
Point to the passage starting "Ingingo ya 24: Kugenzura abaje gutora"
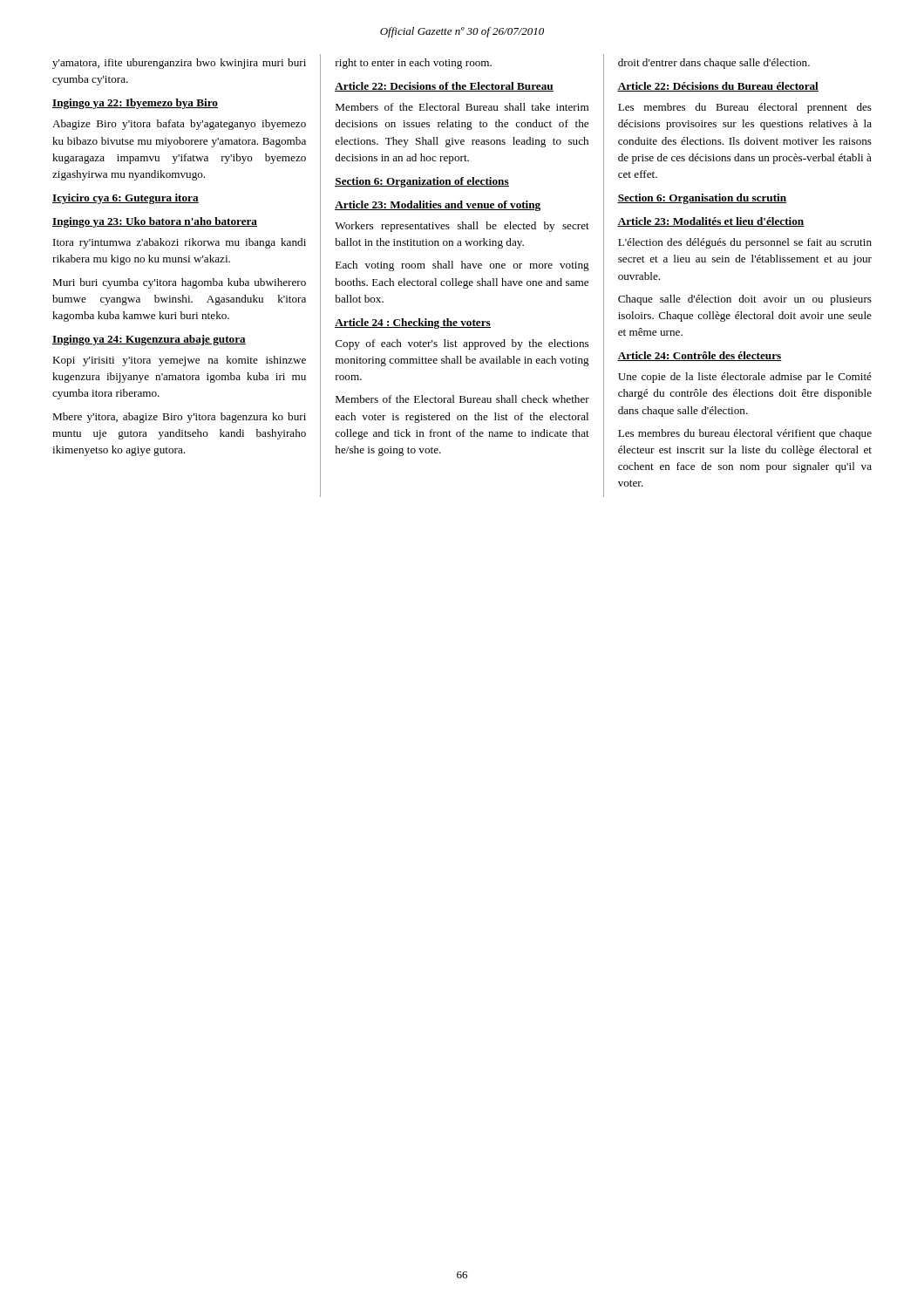coord(149,339)
